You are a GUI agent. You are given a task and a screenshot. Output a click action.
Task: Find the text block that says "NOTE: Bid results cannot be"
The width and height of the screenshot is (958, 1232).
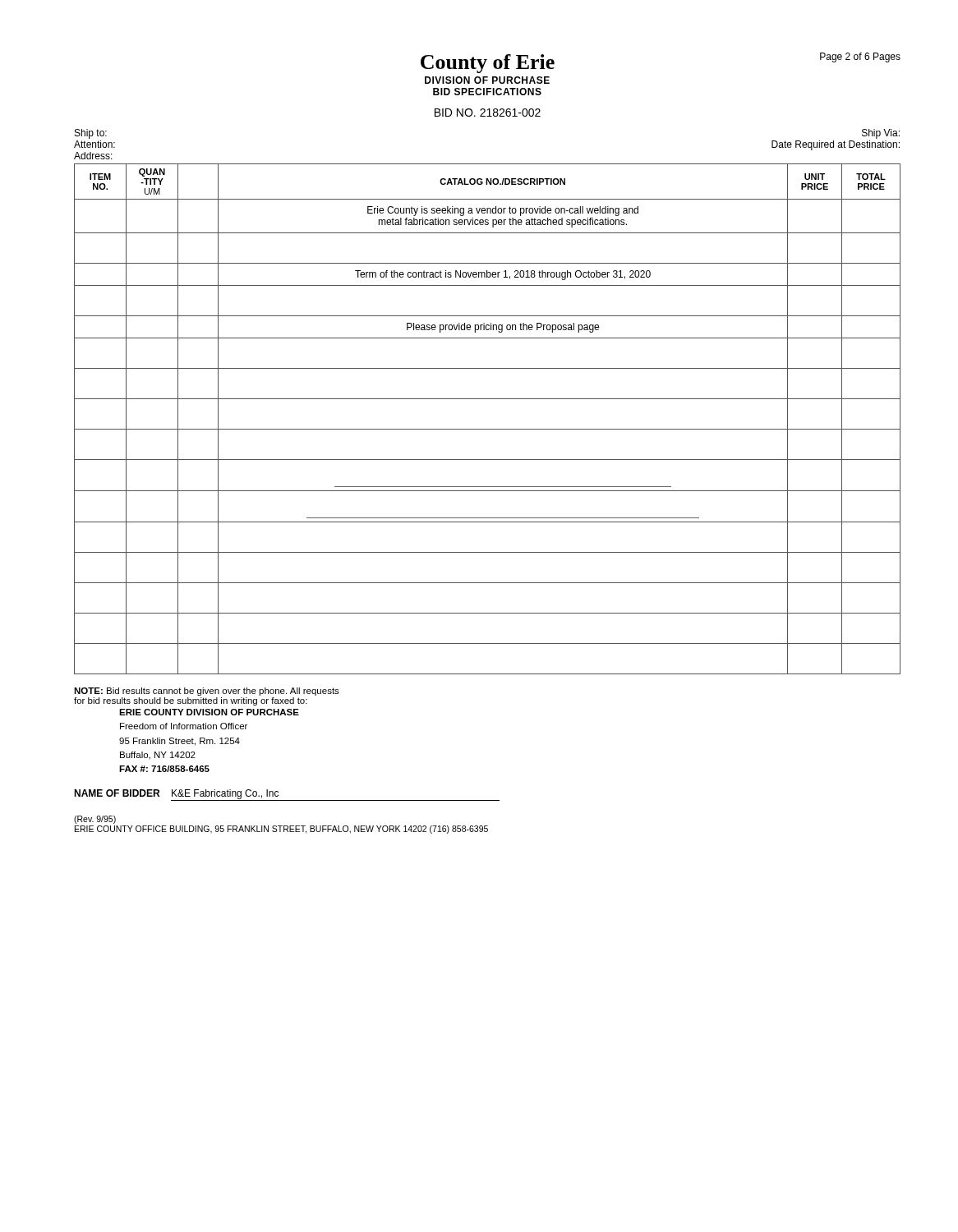click(x=207, y=692)
